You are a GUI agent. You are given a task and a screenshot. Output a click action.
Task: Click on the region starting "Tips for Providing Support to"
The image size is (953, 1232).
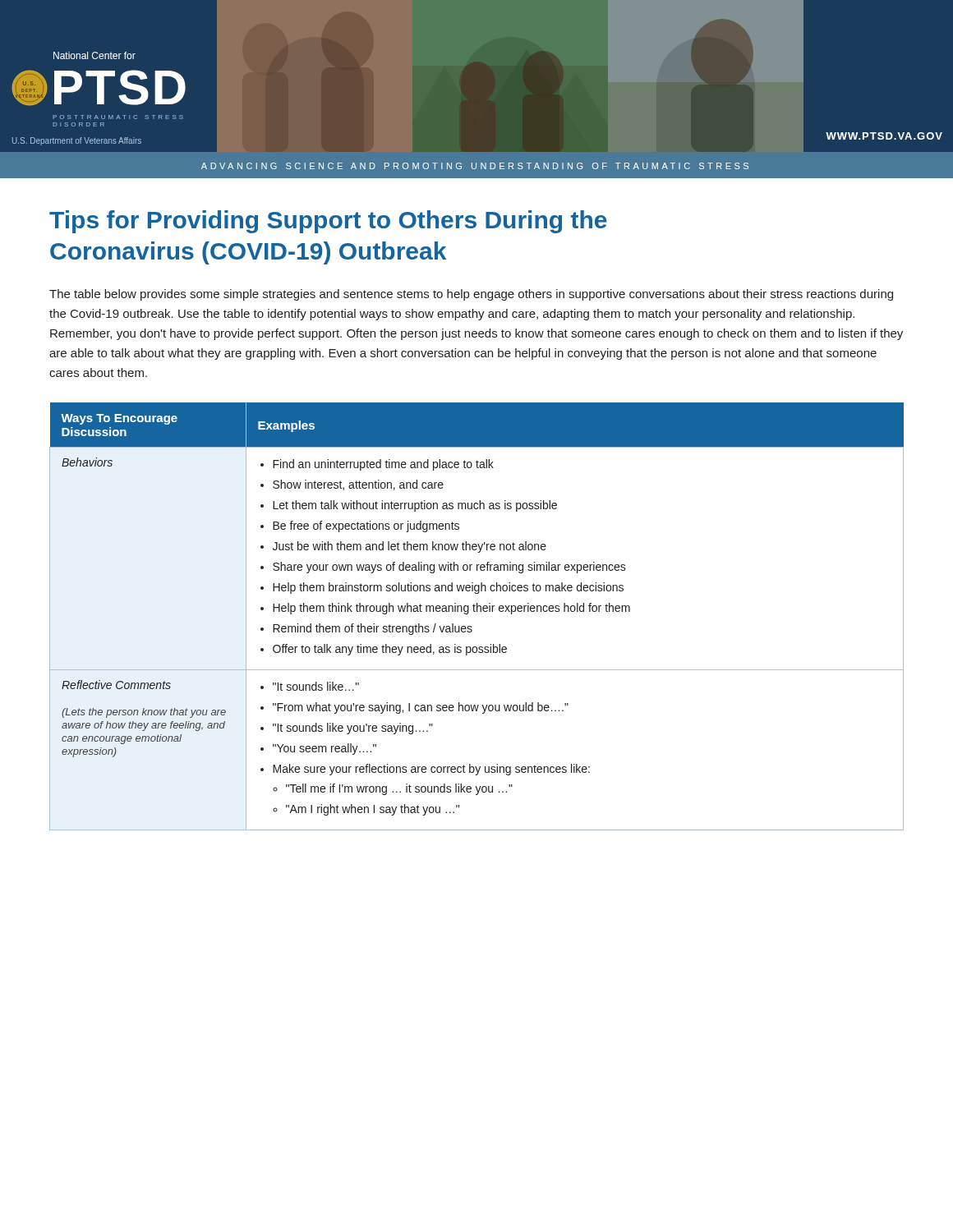476,235
